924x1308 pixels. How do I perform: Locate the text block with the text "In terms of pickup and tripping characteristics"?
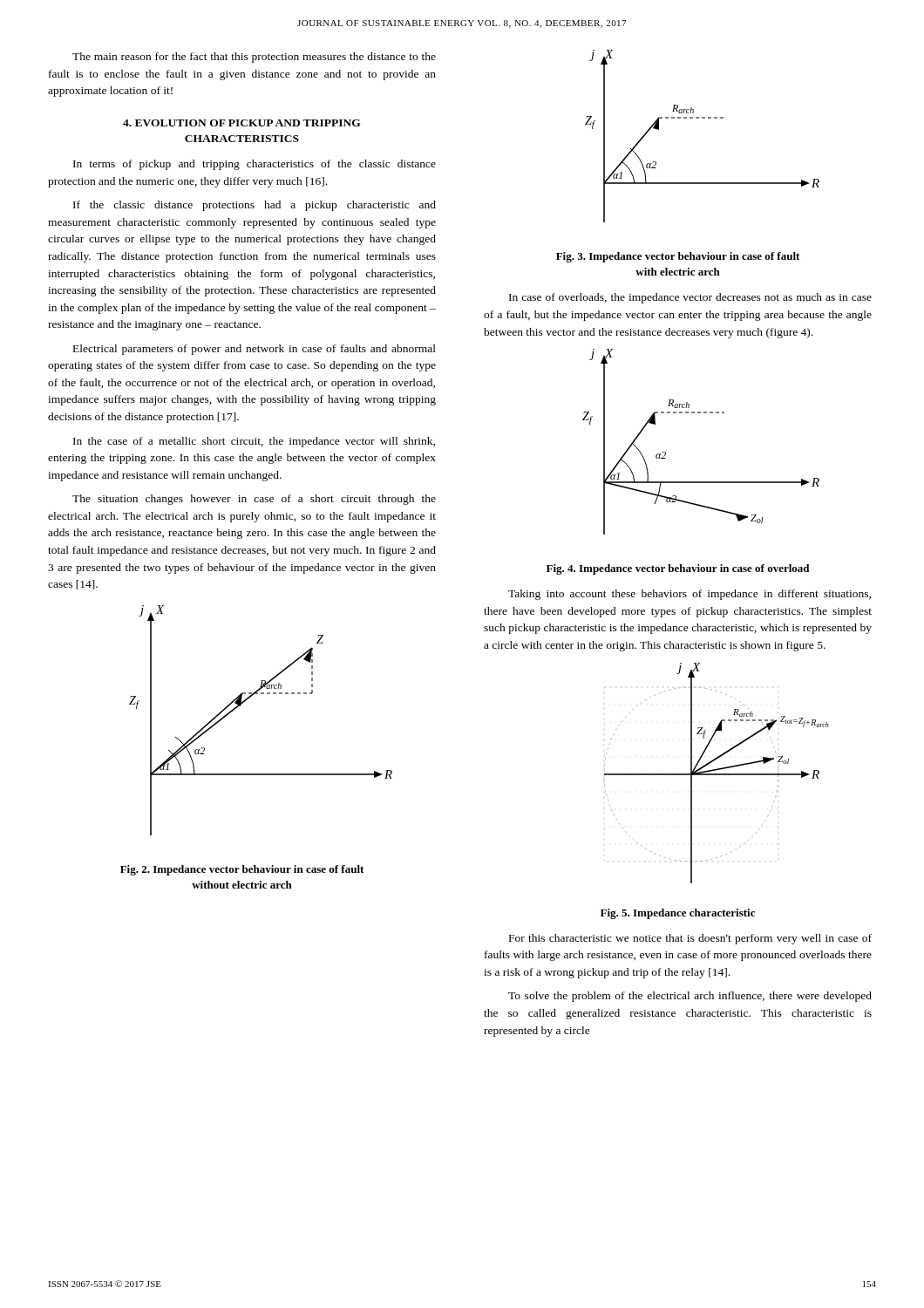tap(242, 374)
